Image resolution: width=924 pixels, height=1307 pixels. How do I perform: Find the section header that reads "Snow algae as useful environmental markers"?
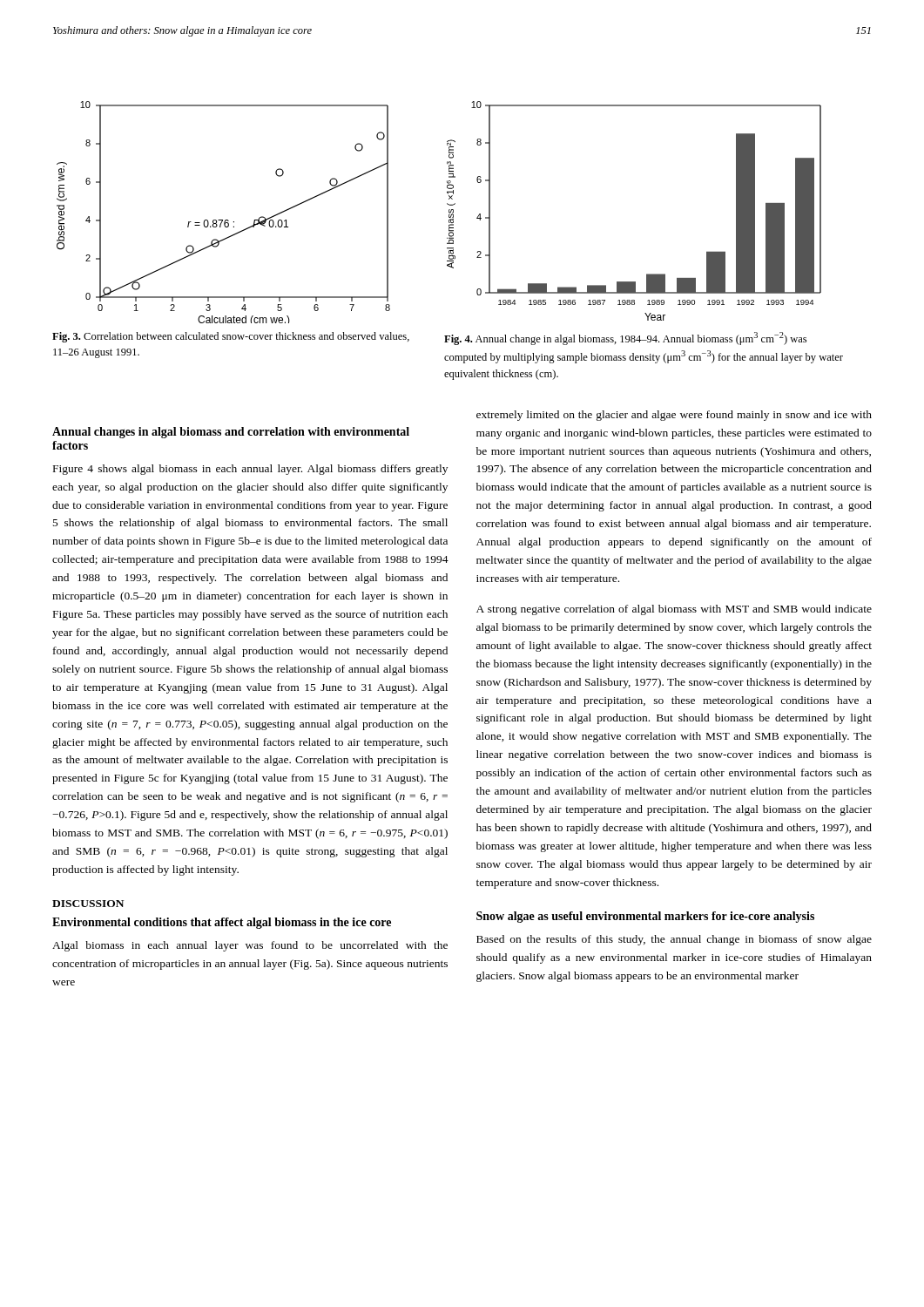point(645,916)
